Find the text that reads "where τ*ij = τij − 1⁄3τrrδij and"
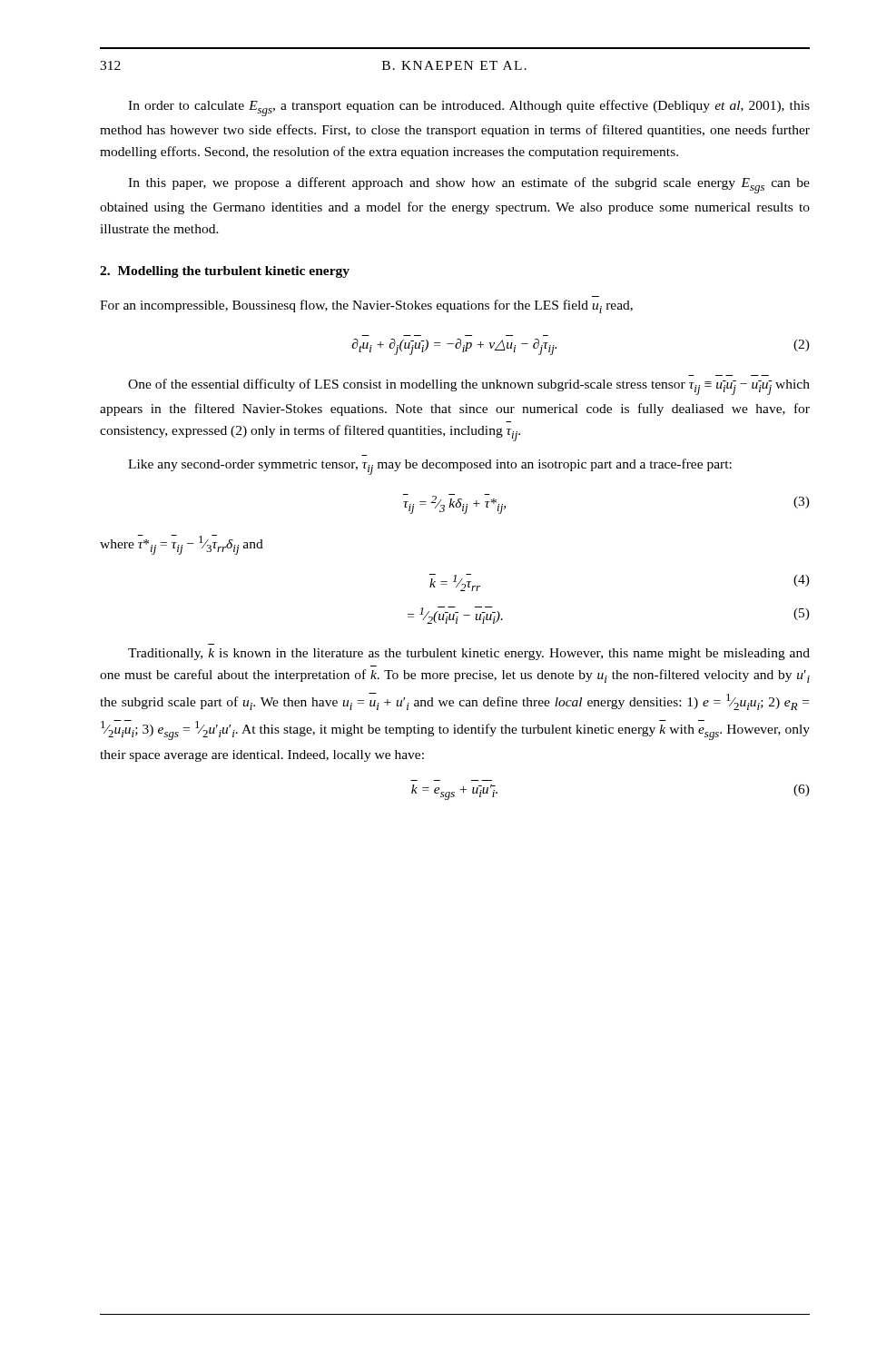This screenshot has width=896, height=1362. 181,544
